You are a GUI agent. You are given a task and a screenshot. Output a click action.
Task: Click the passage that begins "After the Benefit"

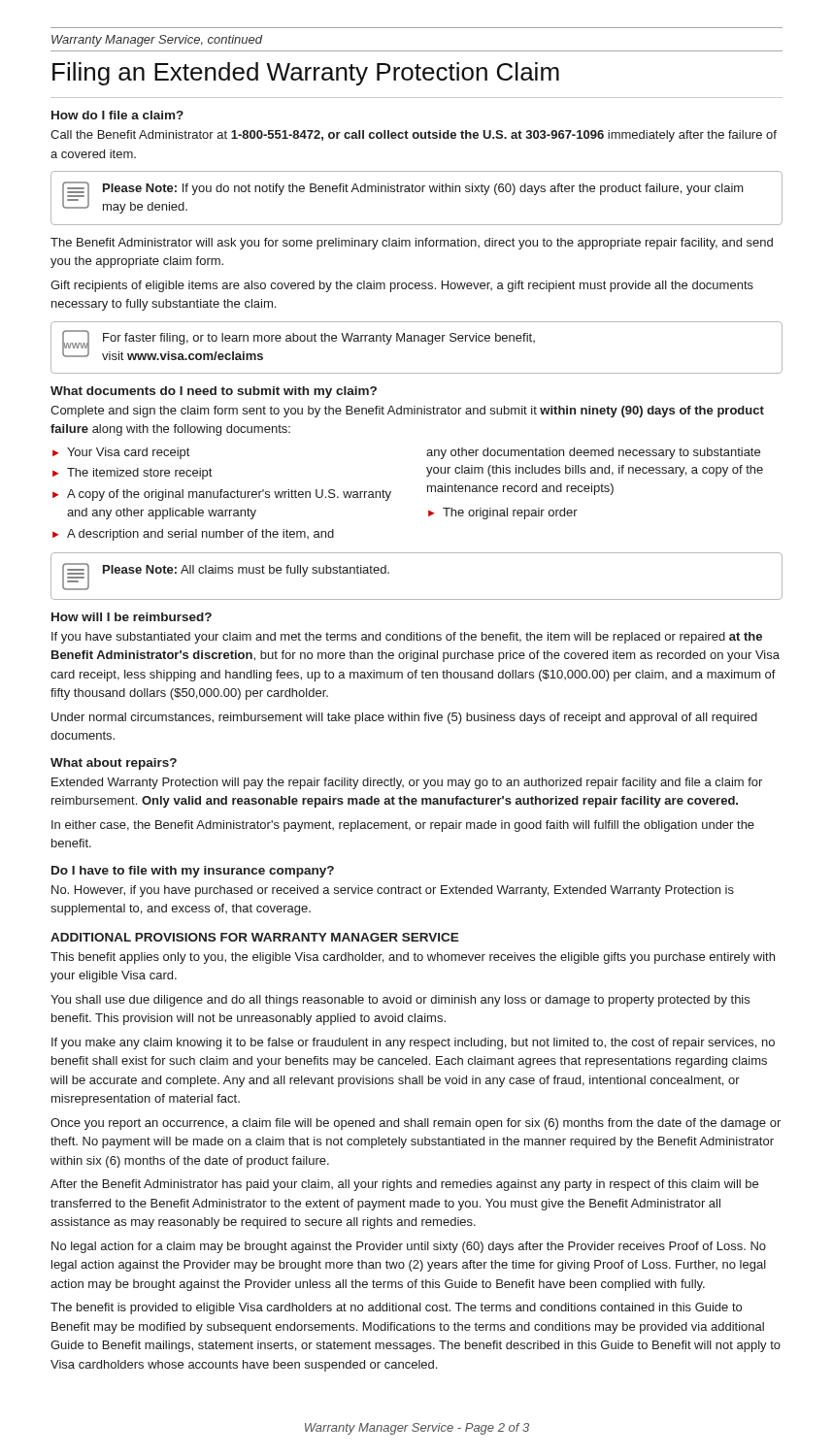tap(405, 1203)
